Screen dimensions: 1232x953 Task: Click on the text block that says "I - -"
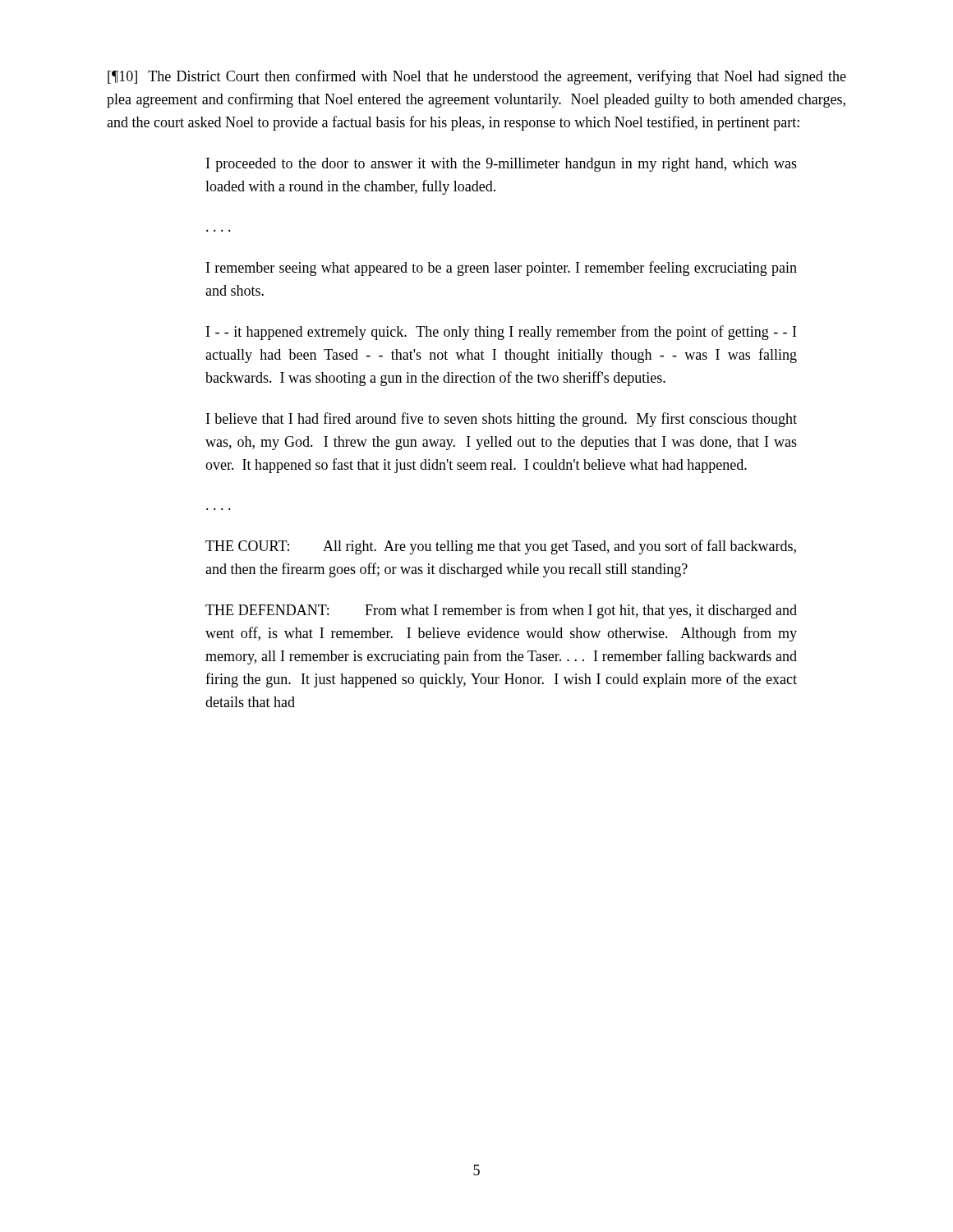pos(501,356)
